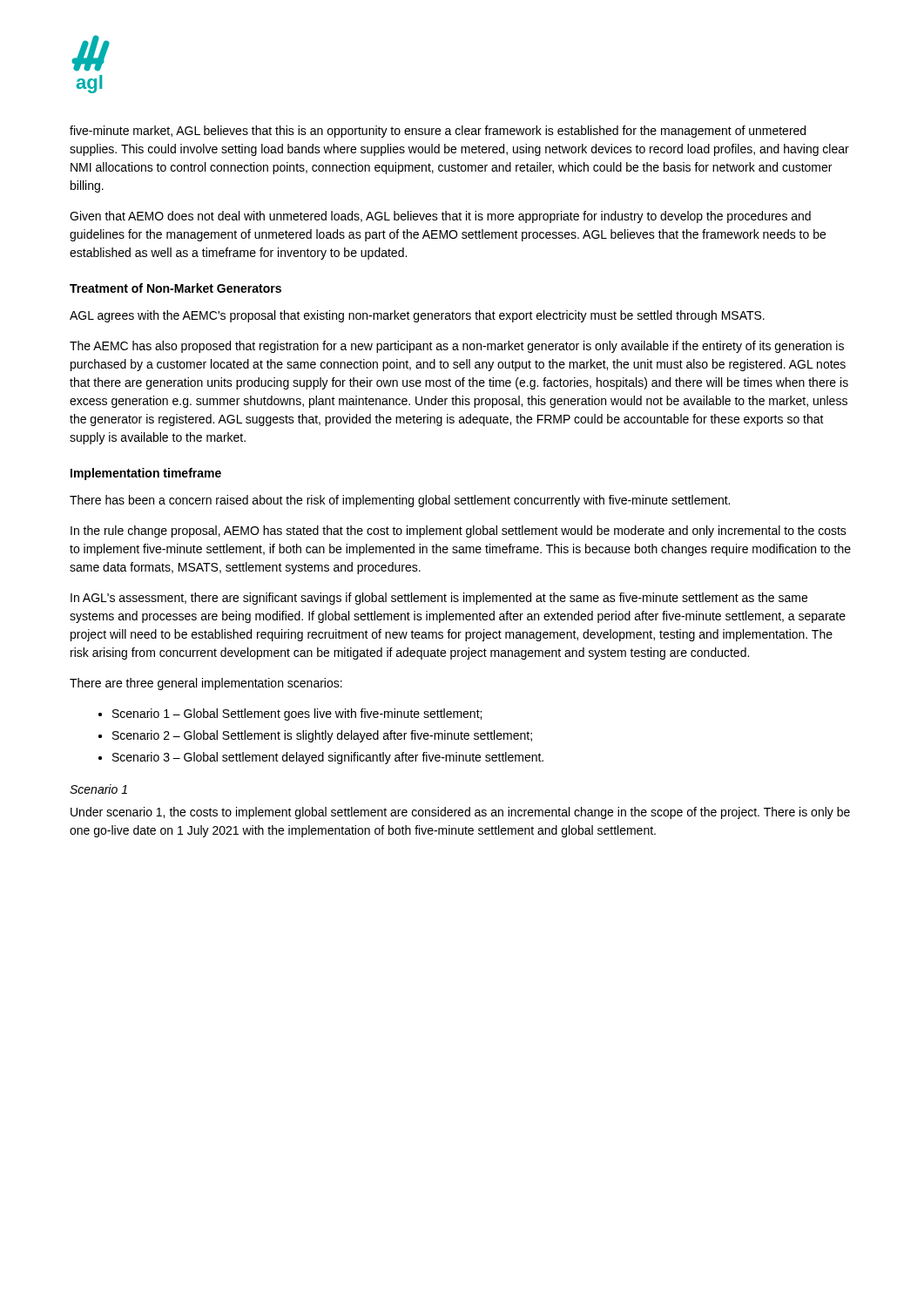Point to the block beginning "In AGL's assessment, there are"
Screen dimensions: 1307x924
coord(462,626)
